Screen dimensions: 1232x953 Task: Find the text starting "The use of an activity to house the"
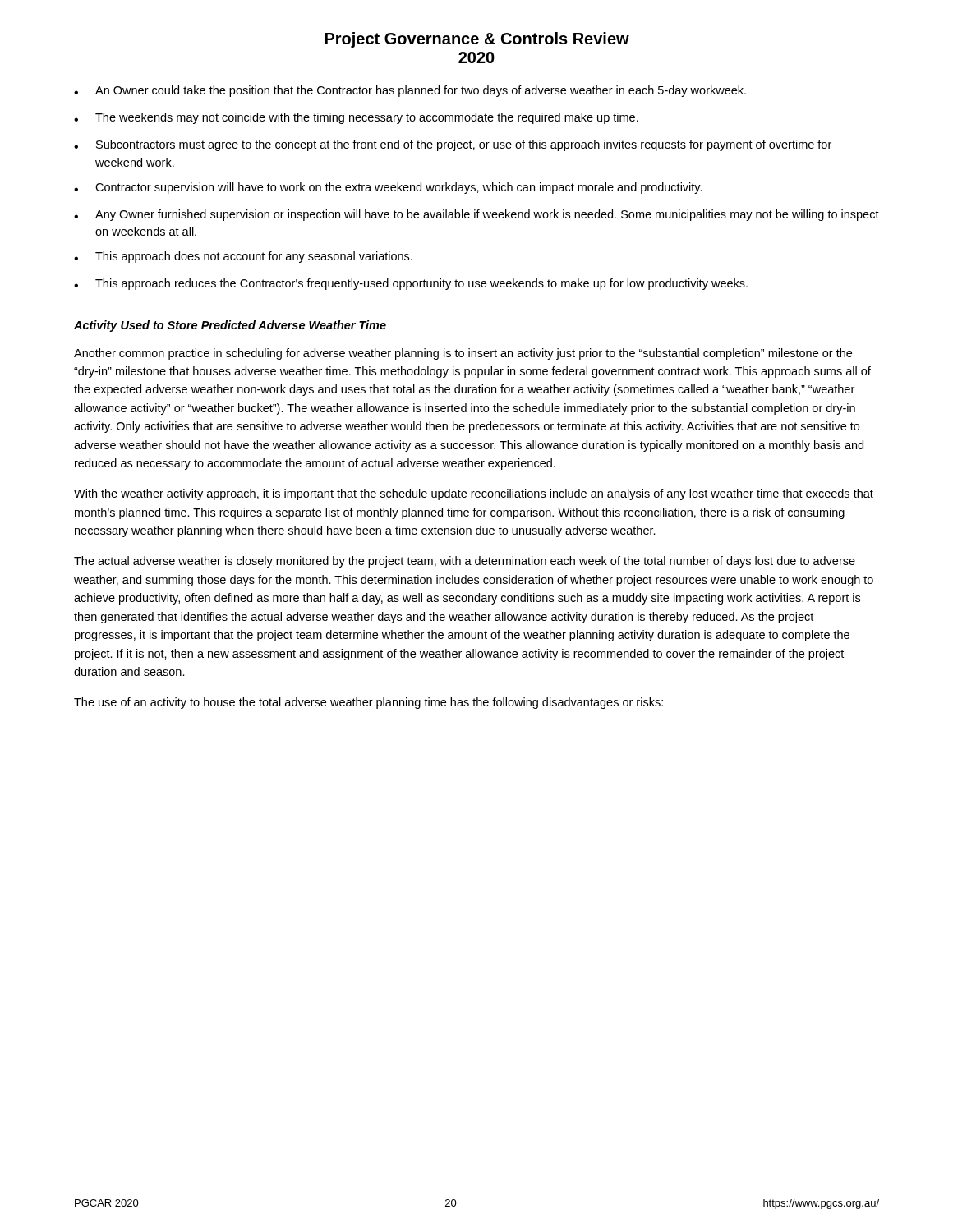pos(476,702)
